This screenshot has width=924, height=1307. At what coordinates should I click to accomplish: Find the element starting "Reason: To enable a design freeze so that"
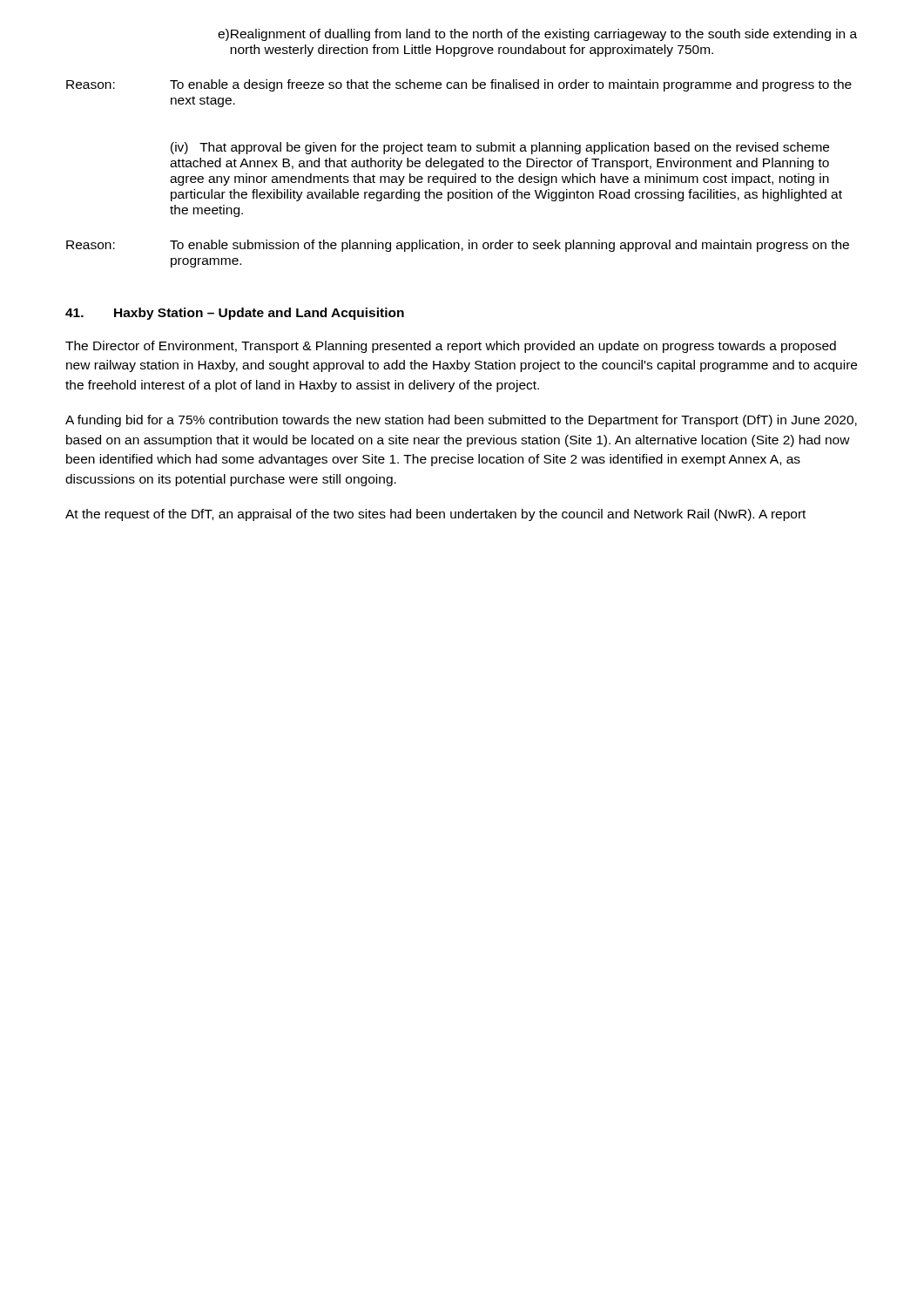coord(462,98)
